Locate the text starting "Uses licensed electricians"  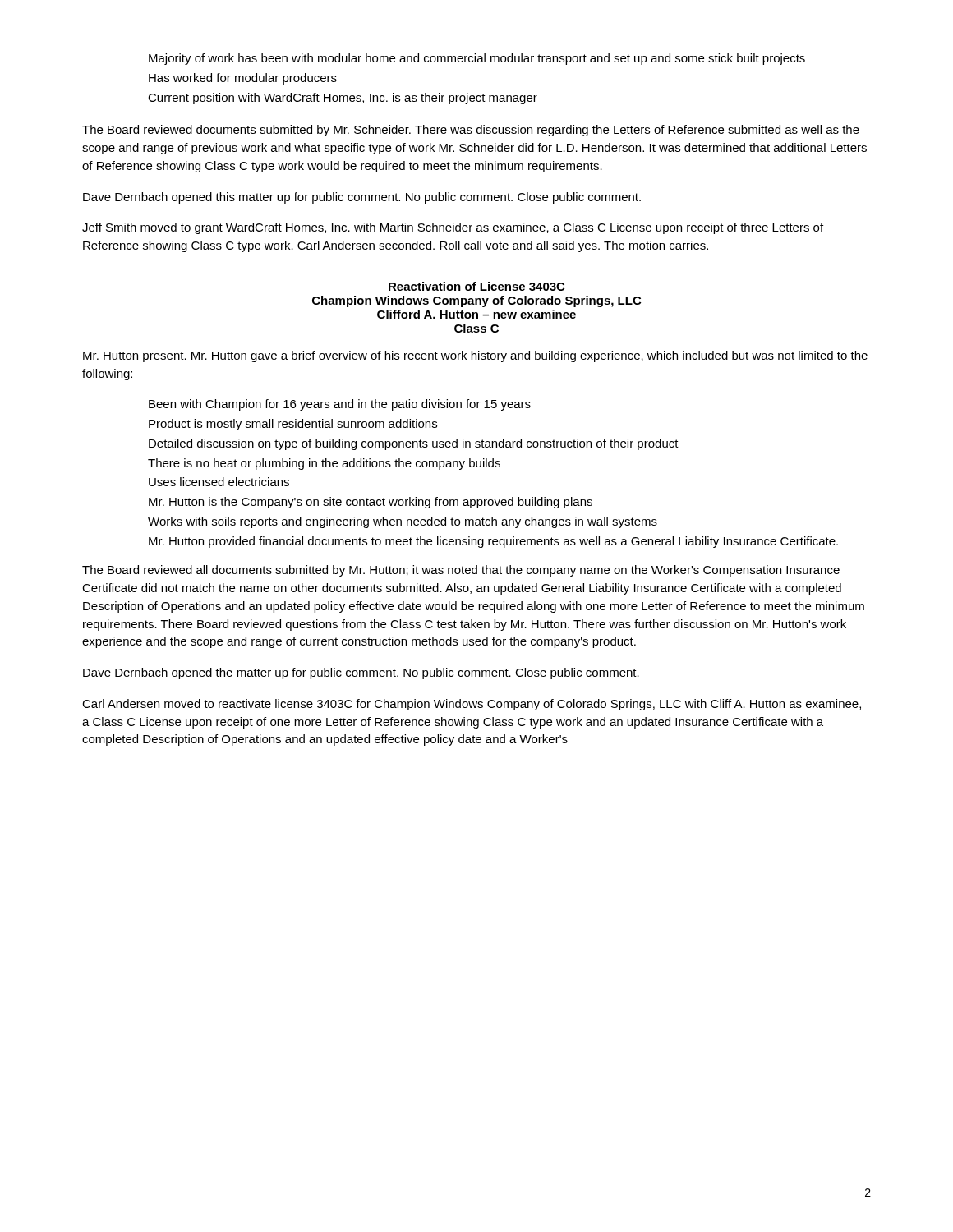click(219, 482)
